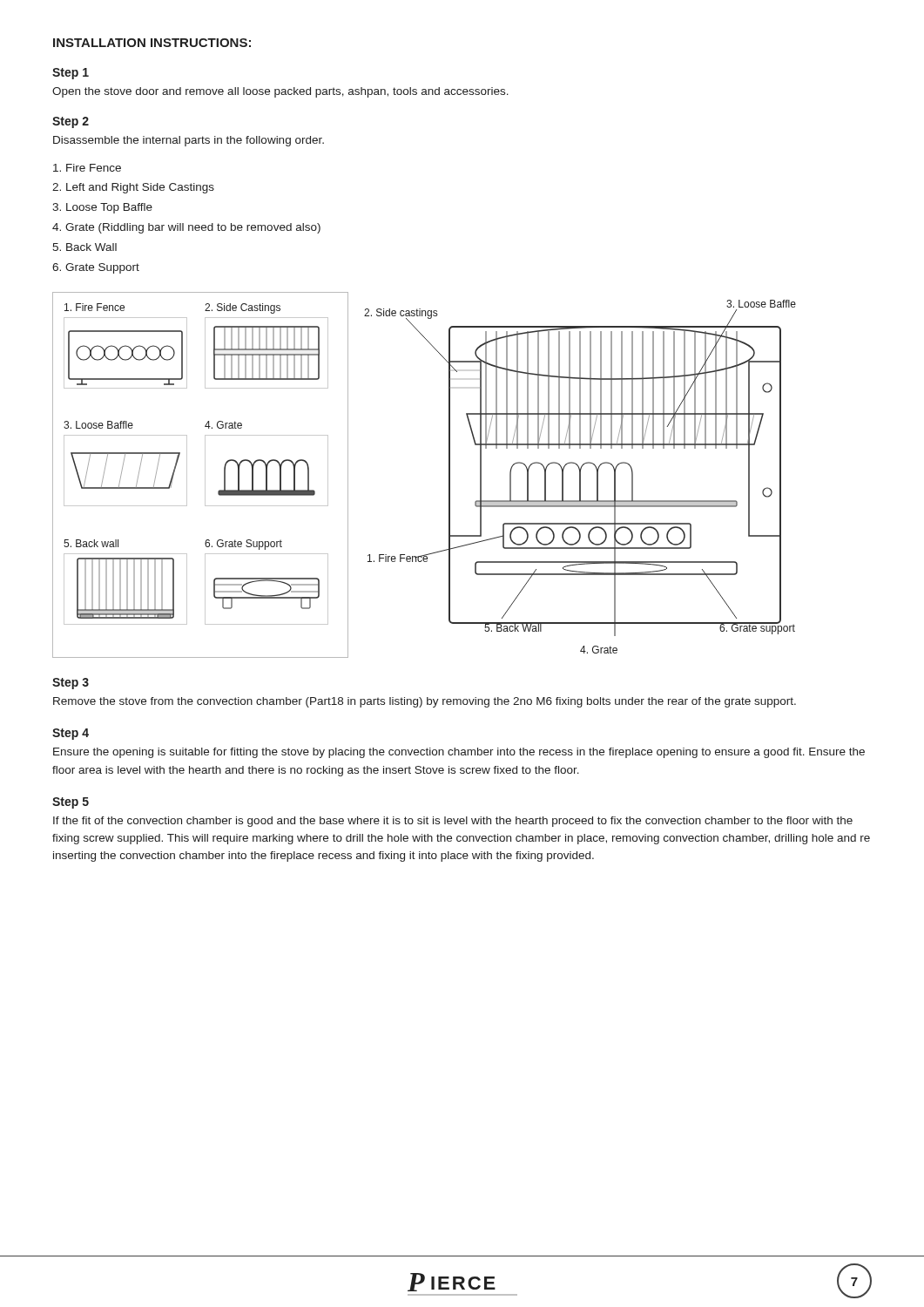Click on the passage starting "2. Left and Right Side Castings"

coord(133,187)
